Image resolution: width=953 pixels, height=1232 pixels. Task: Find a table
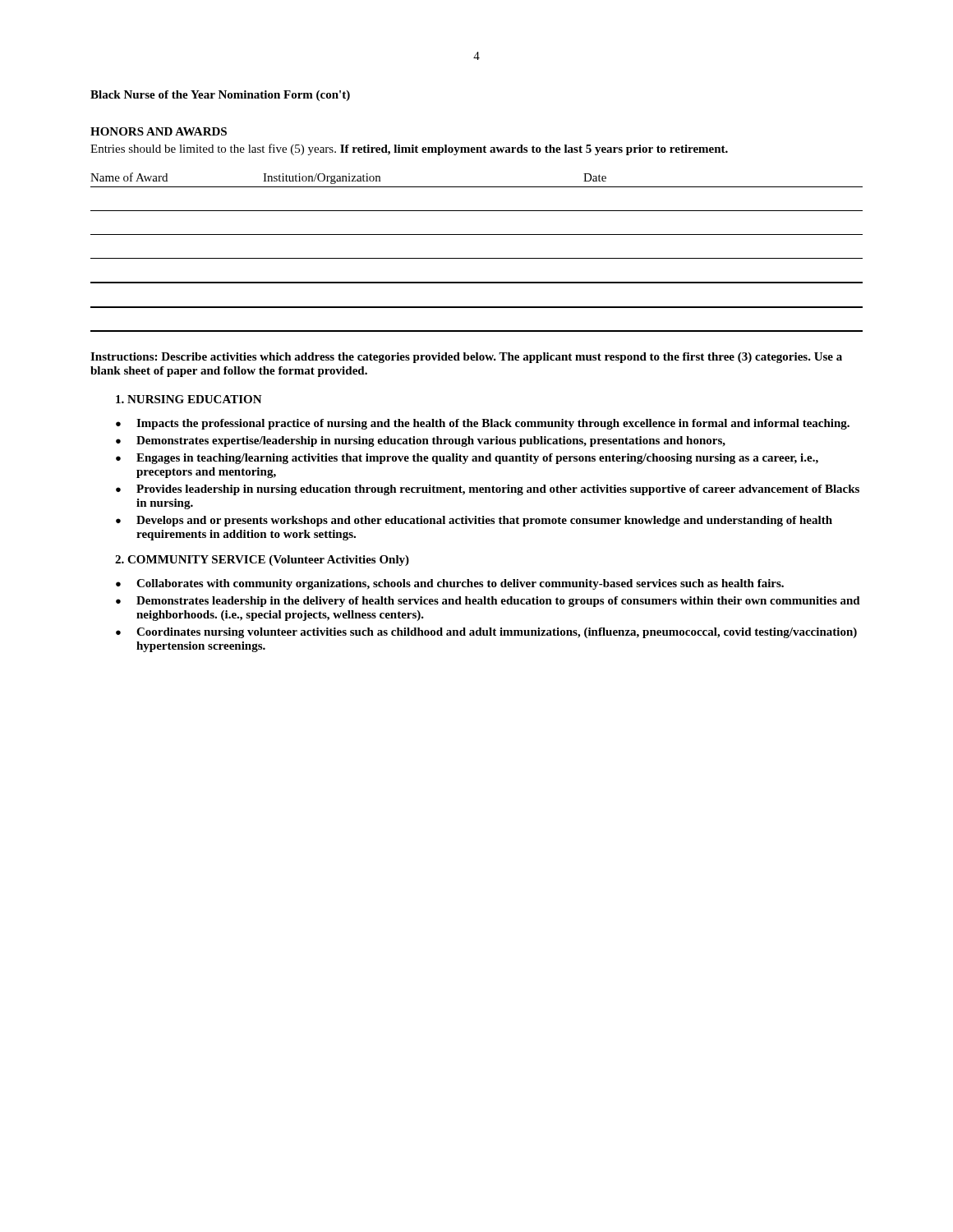point(476,251)
